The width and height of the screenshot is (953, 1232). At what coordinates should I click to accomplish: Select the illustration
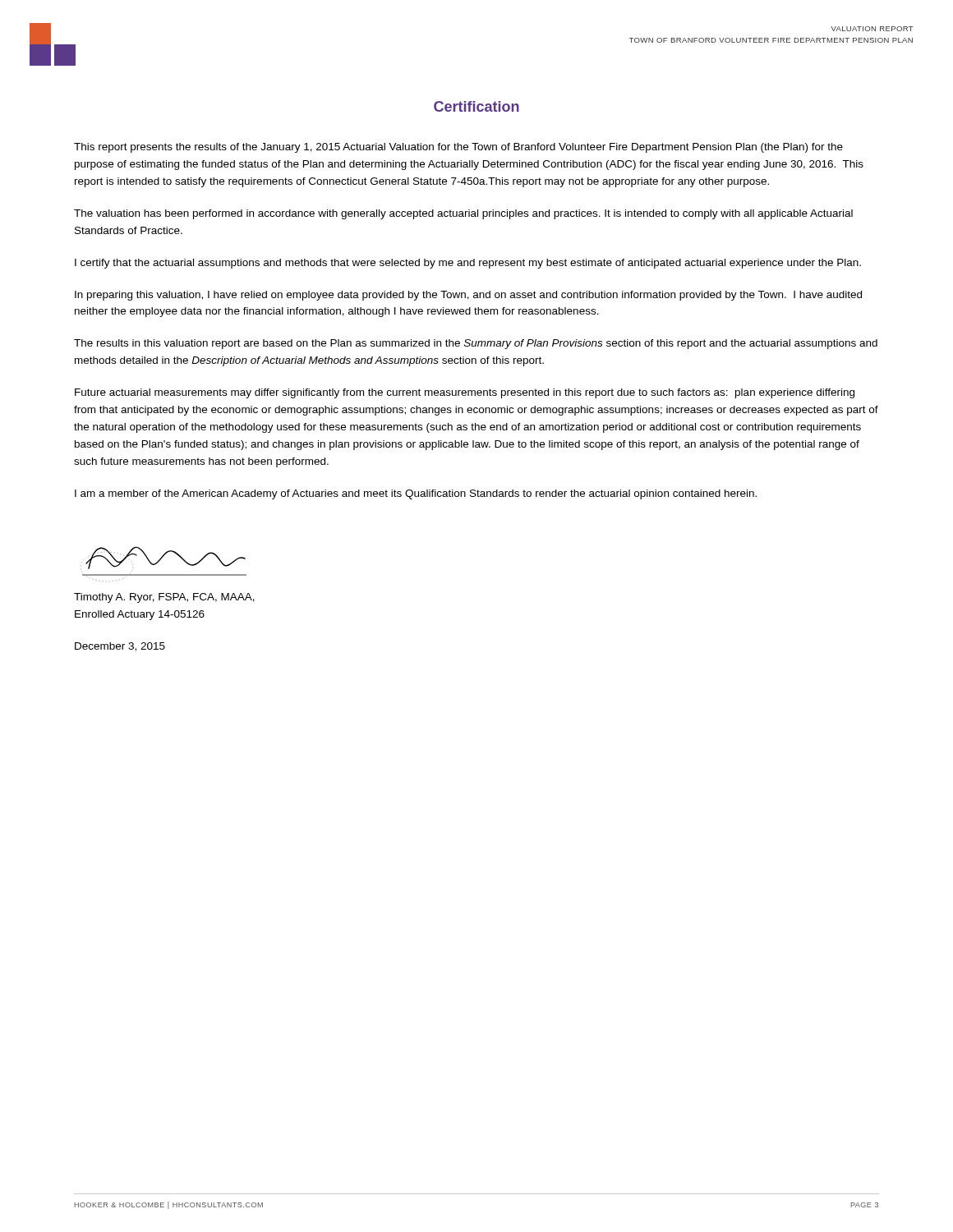click(x=476, y=556)
